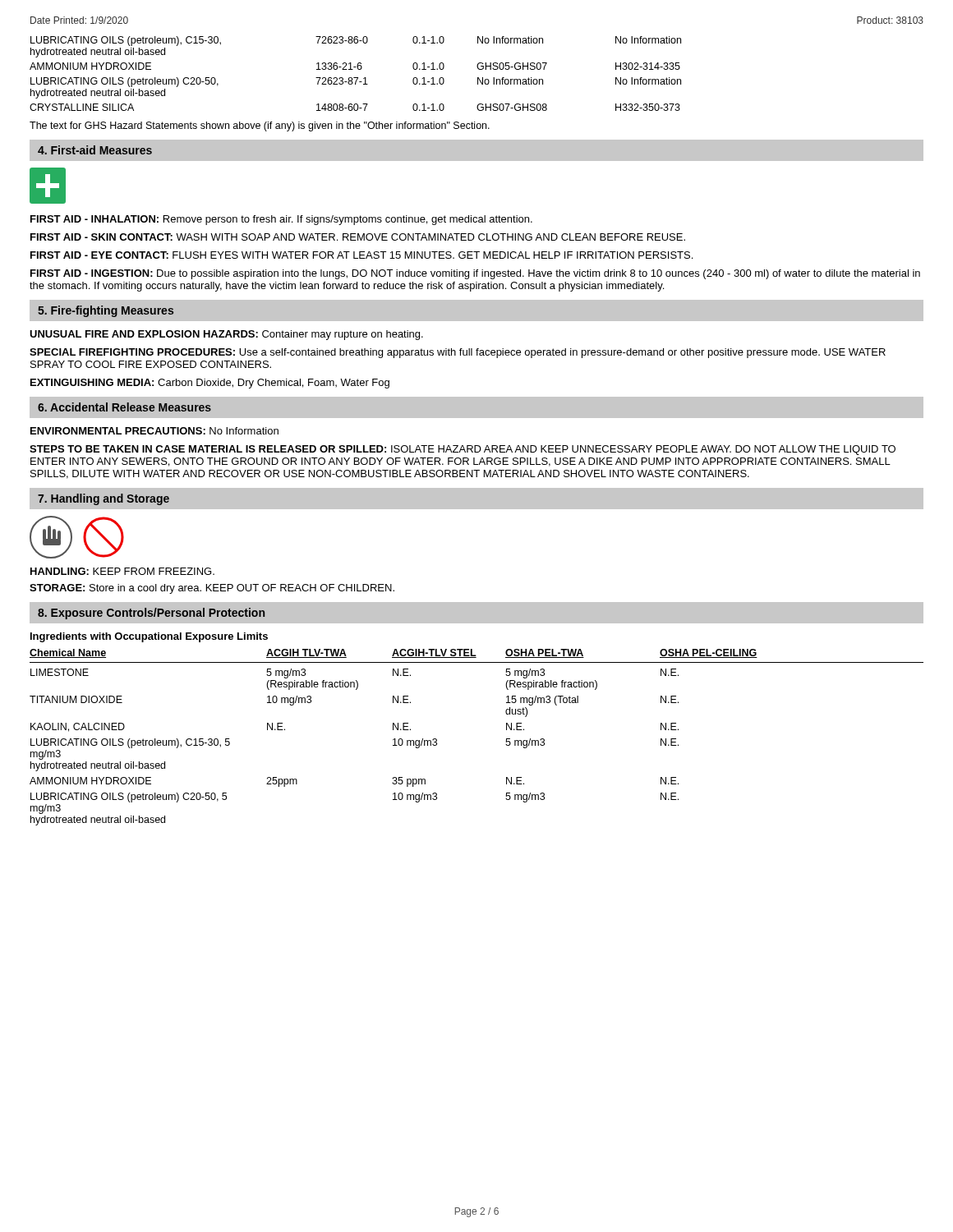
Task: Select the table that reads "No Information"
Action: 476,74
